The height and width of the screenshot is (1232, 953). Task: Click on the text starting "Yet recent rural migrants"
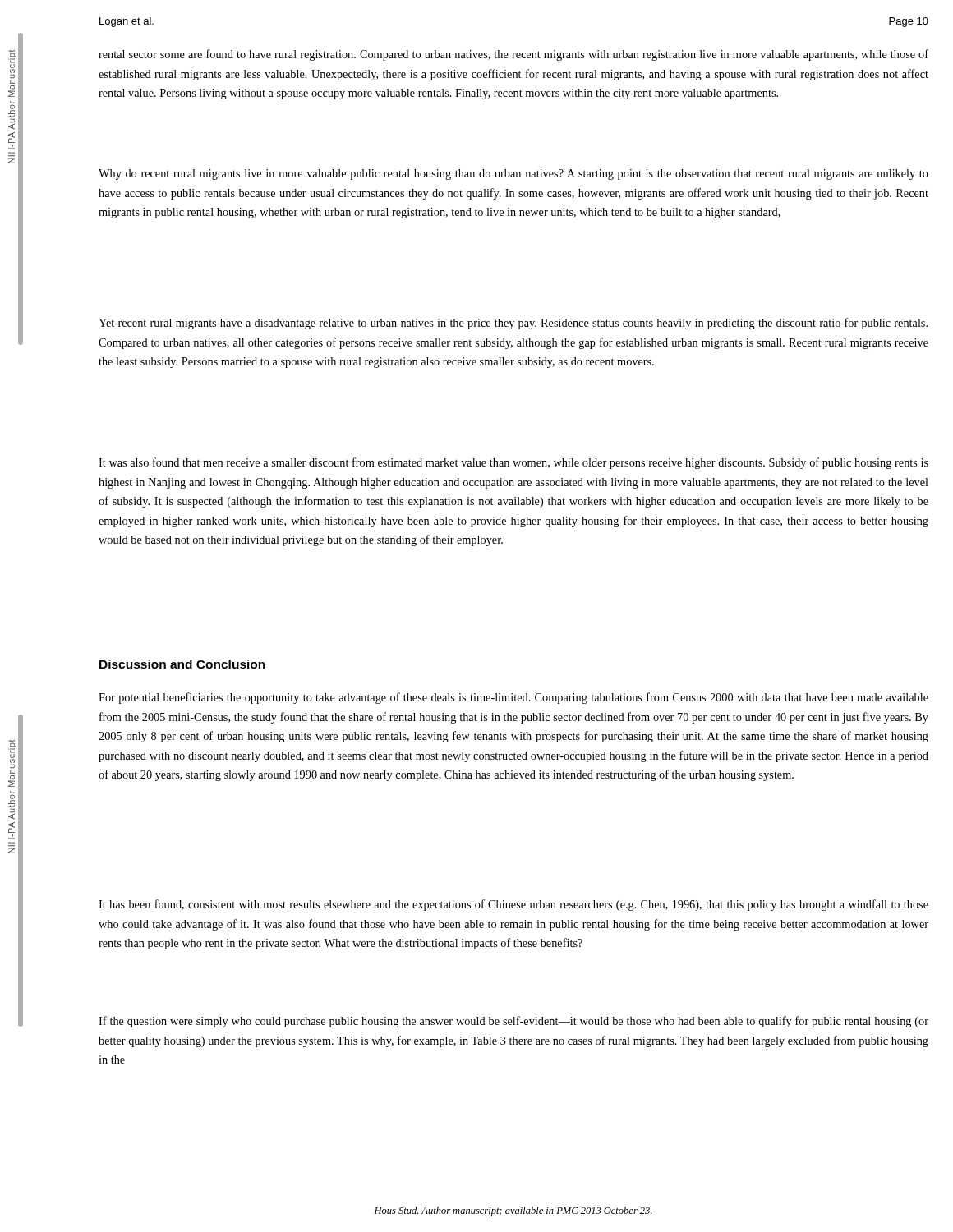[513, 342]
